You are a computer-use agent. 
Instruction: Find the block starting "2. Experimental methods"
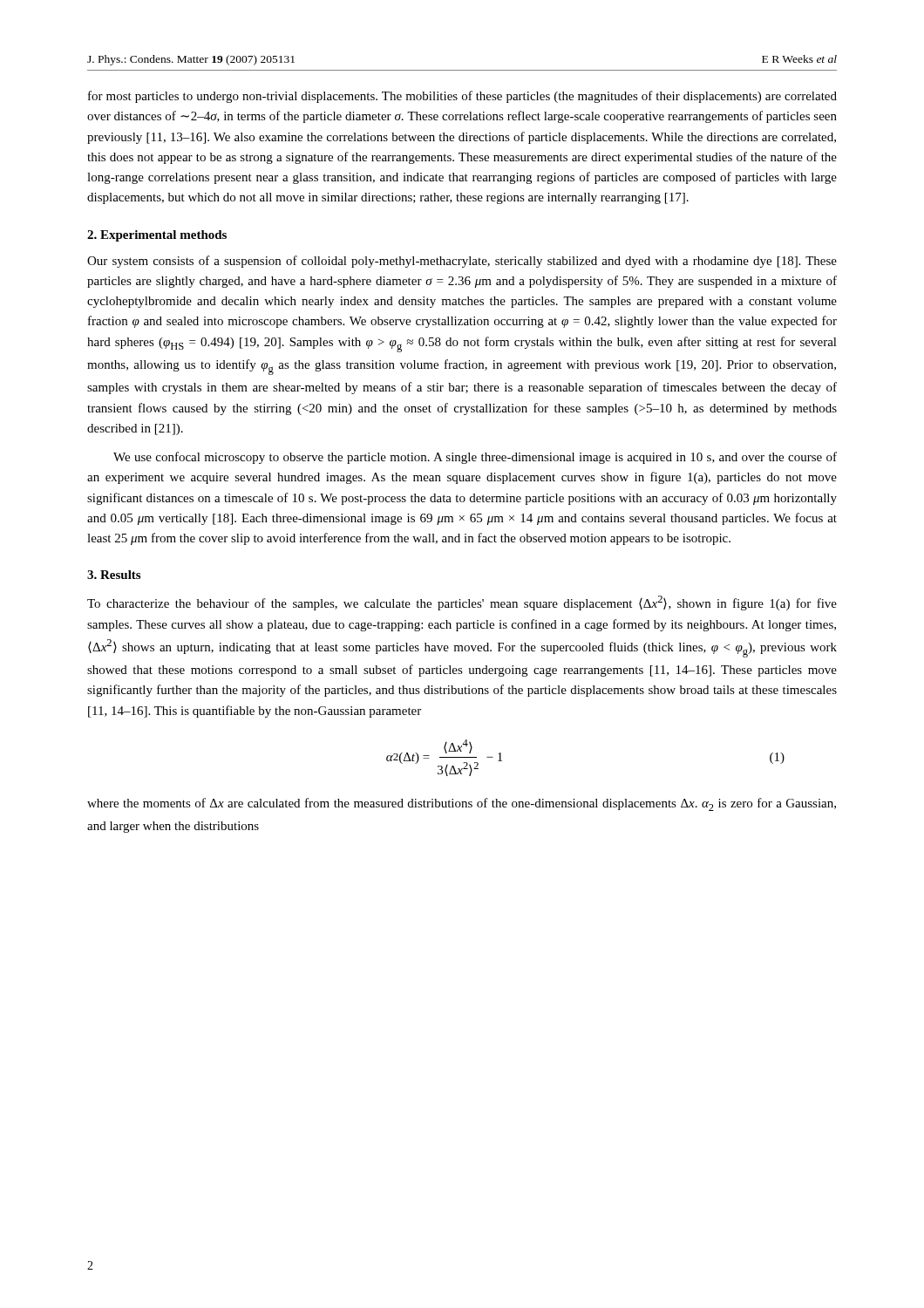(x=157, y=234)
